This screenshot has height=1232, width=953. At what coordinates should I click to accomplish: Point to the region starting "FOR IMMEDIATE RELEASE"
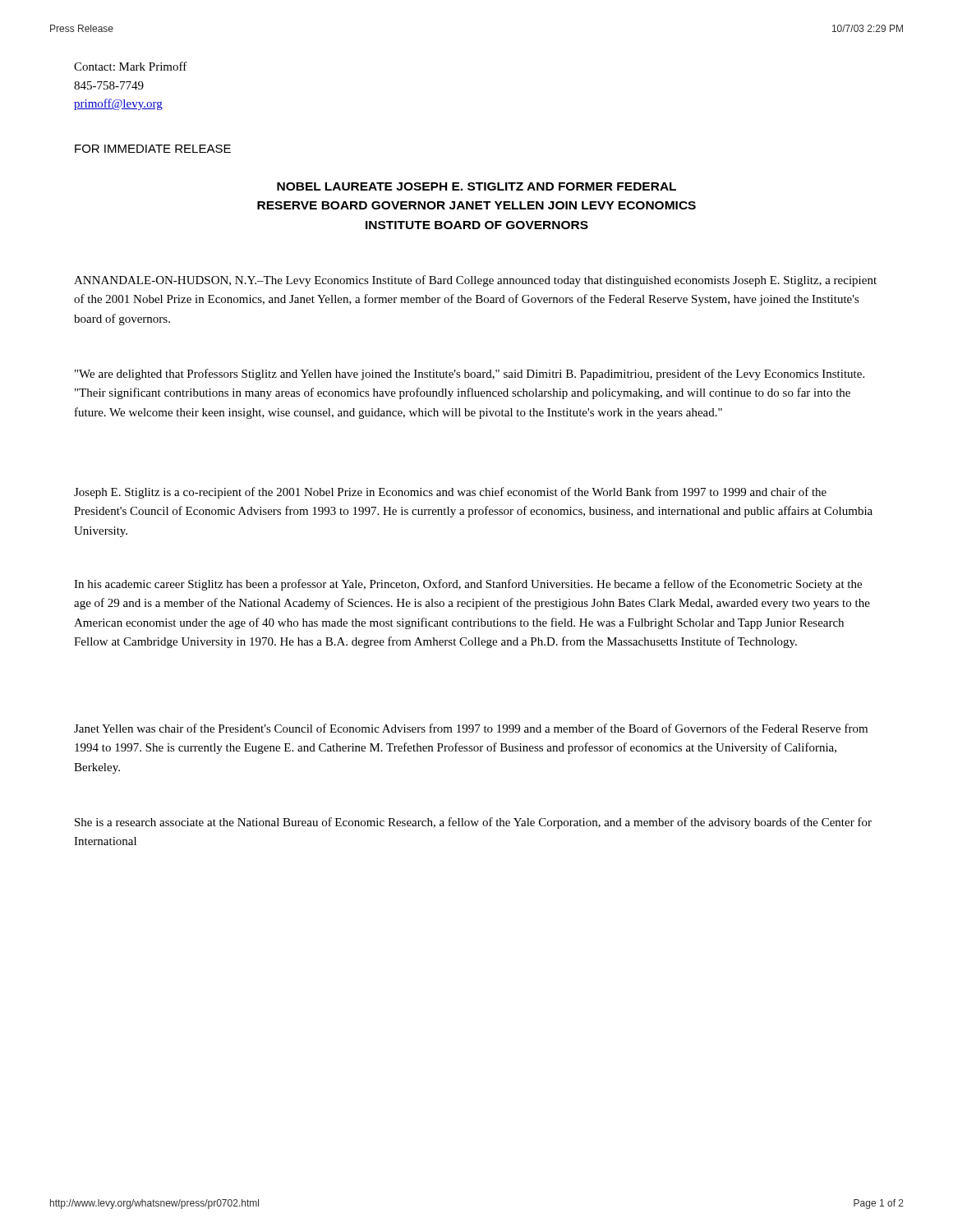(153, 148)
